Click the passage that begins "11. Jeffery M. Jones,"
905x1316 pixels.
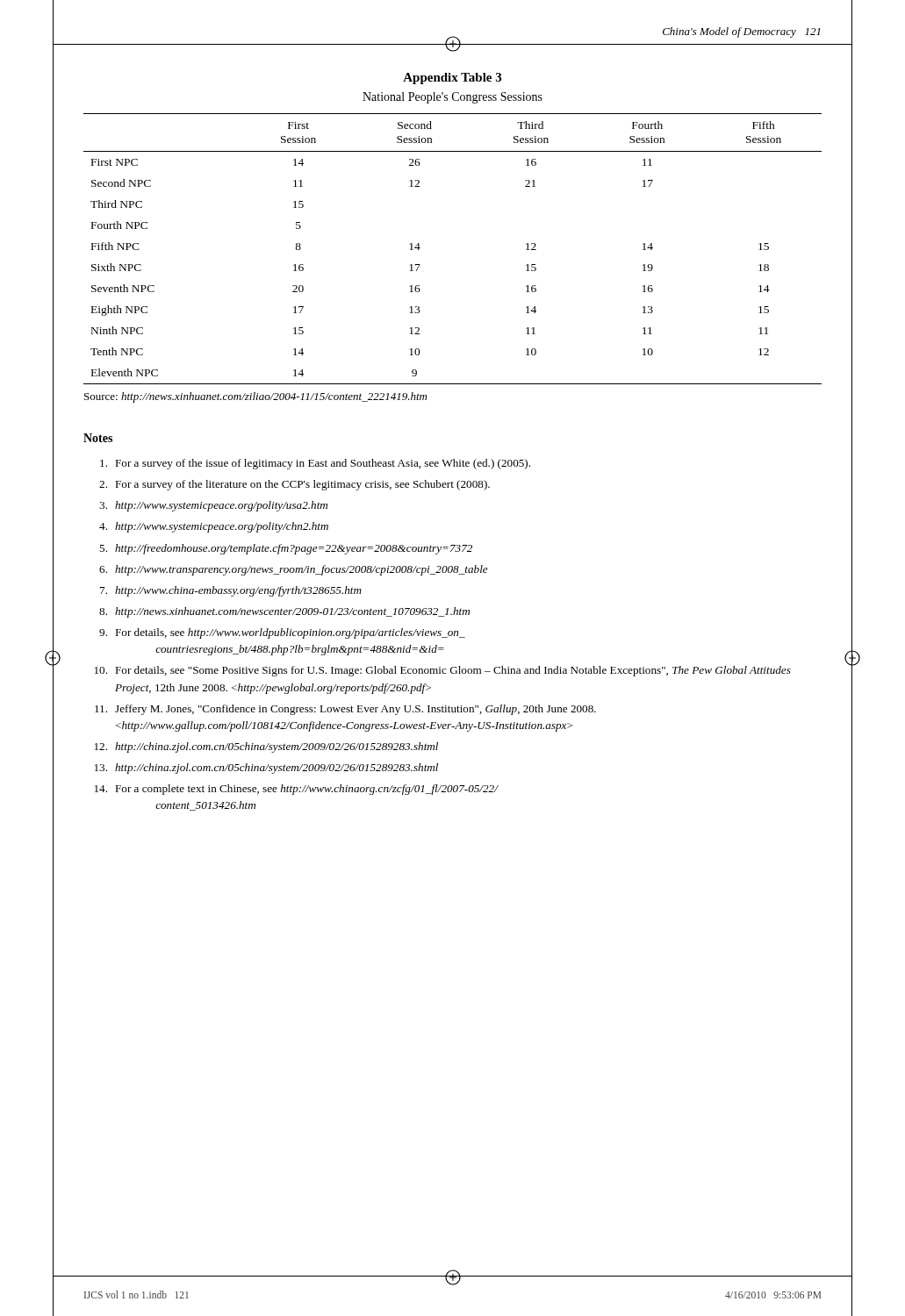click(452, 717)
